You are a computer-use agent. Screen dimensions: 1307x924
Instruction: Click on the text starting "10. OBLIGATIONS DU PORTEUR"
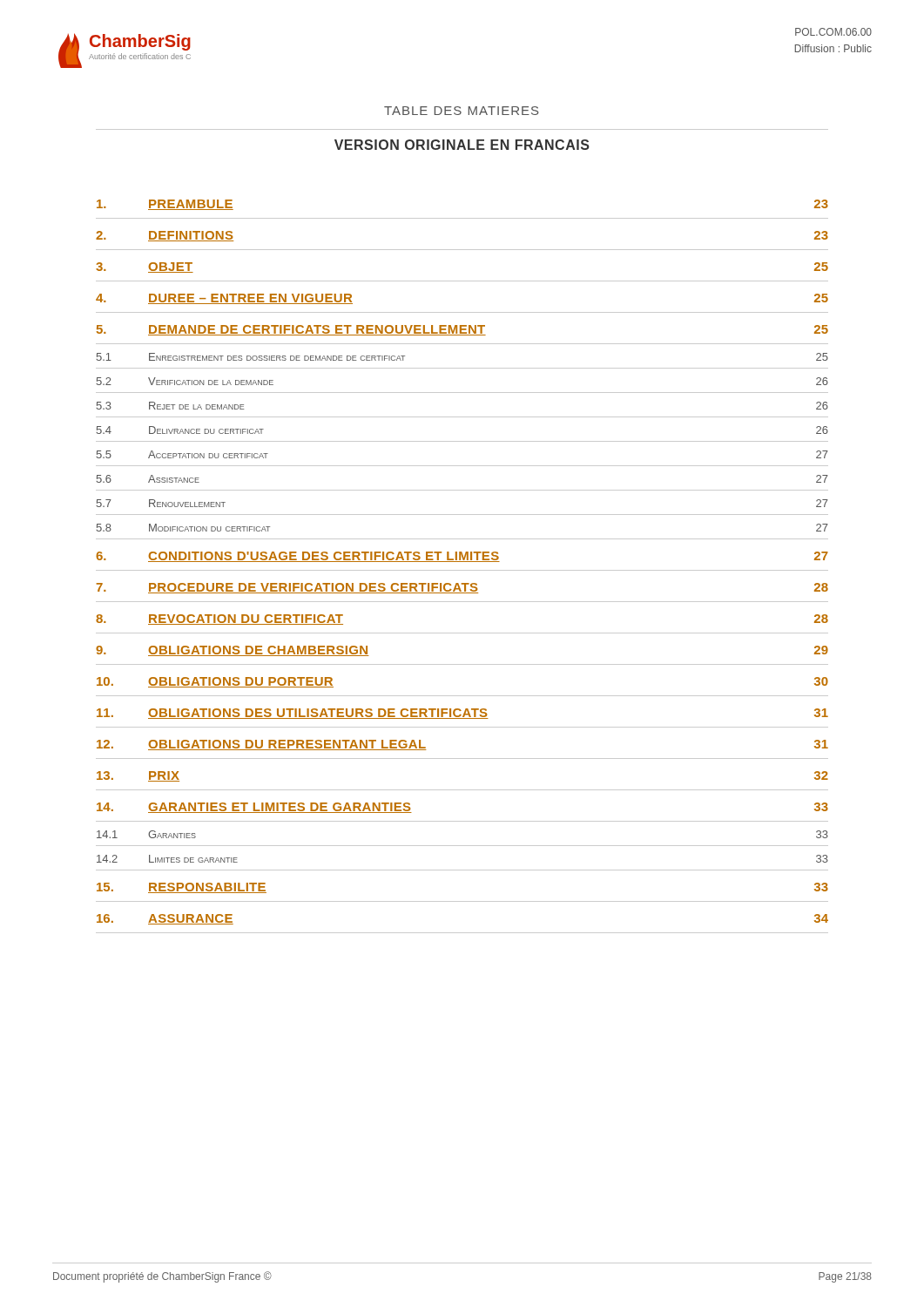tap(240, 684)
